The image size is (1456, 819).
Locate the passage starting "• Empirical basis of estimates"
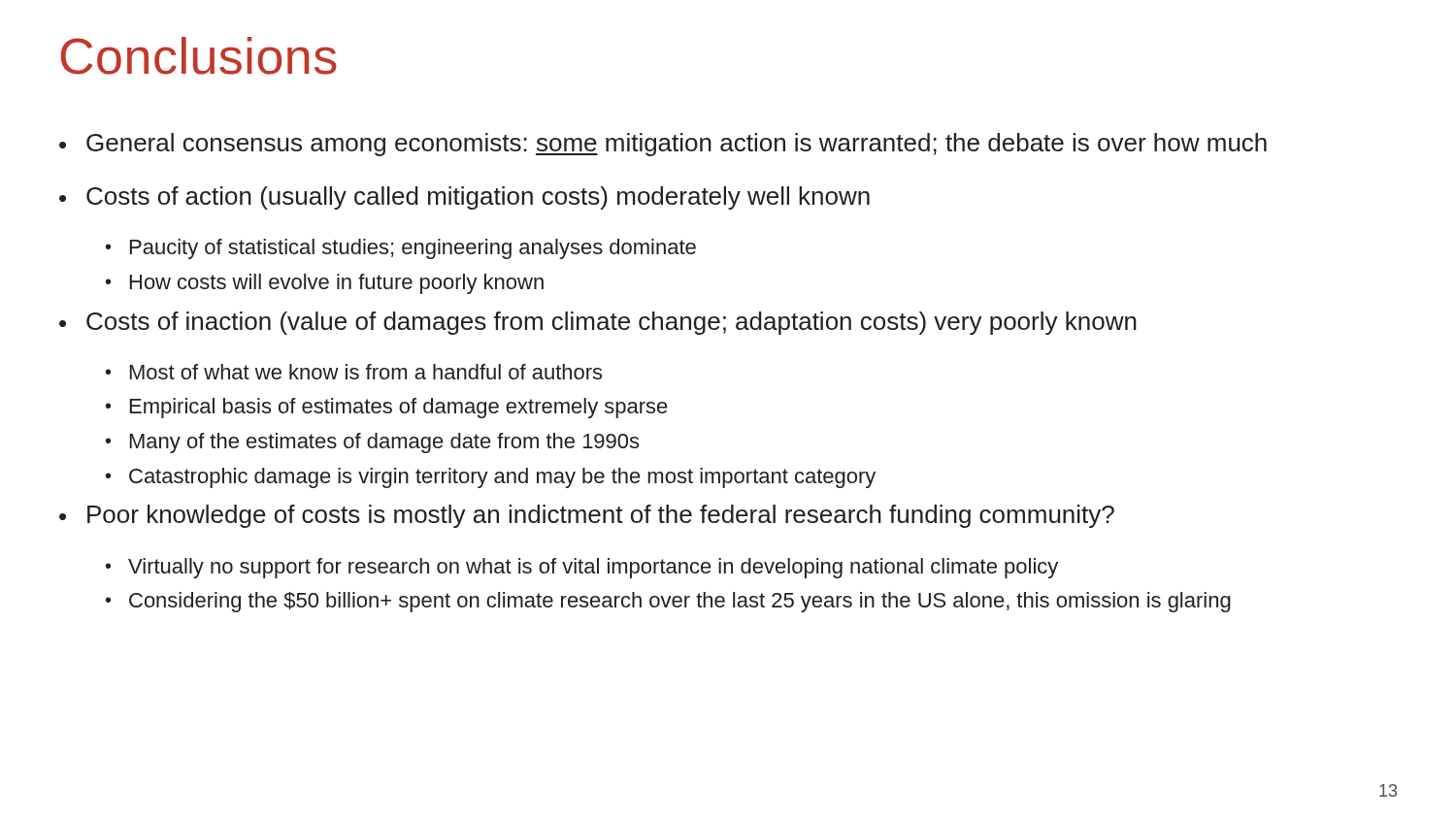tap(386, 407)
